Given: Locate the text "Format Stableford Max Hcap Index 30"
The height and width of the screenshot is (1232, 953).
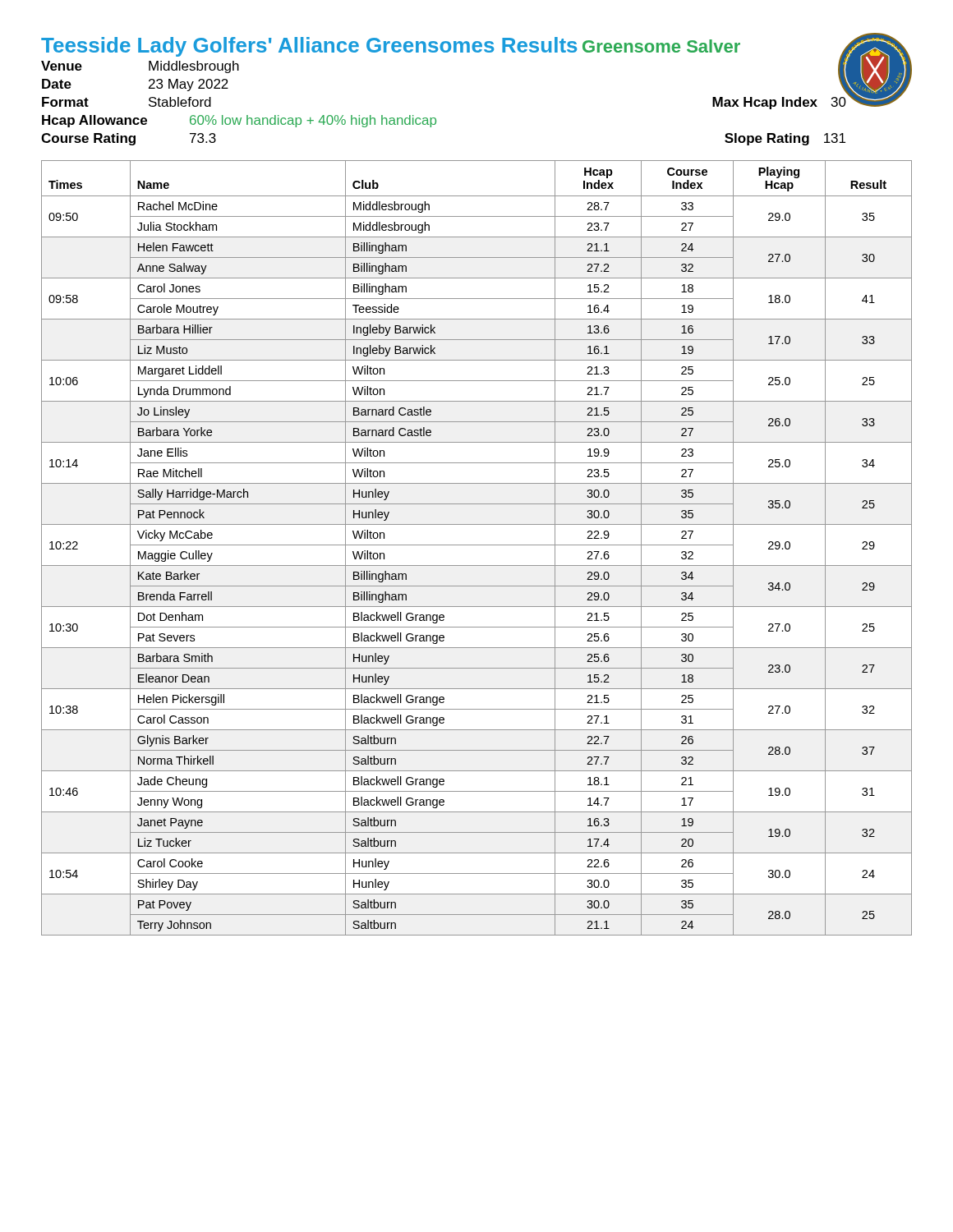Looking at the screenshot, I should 61,103.
